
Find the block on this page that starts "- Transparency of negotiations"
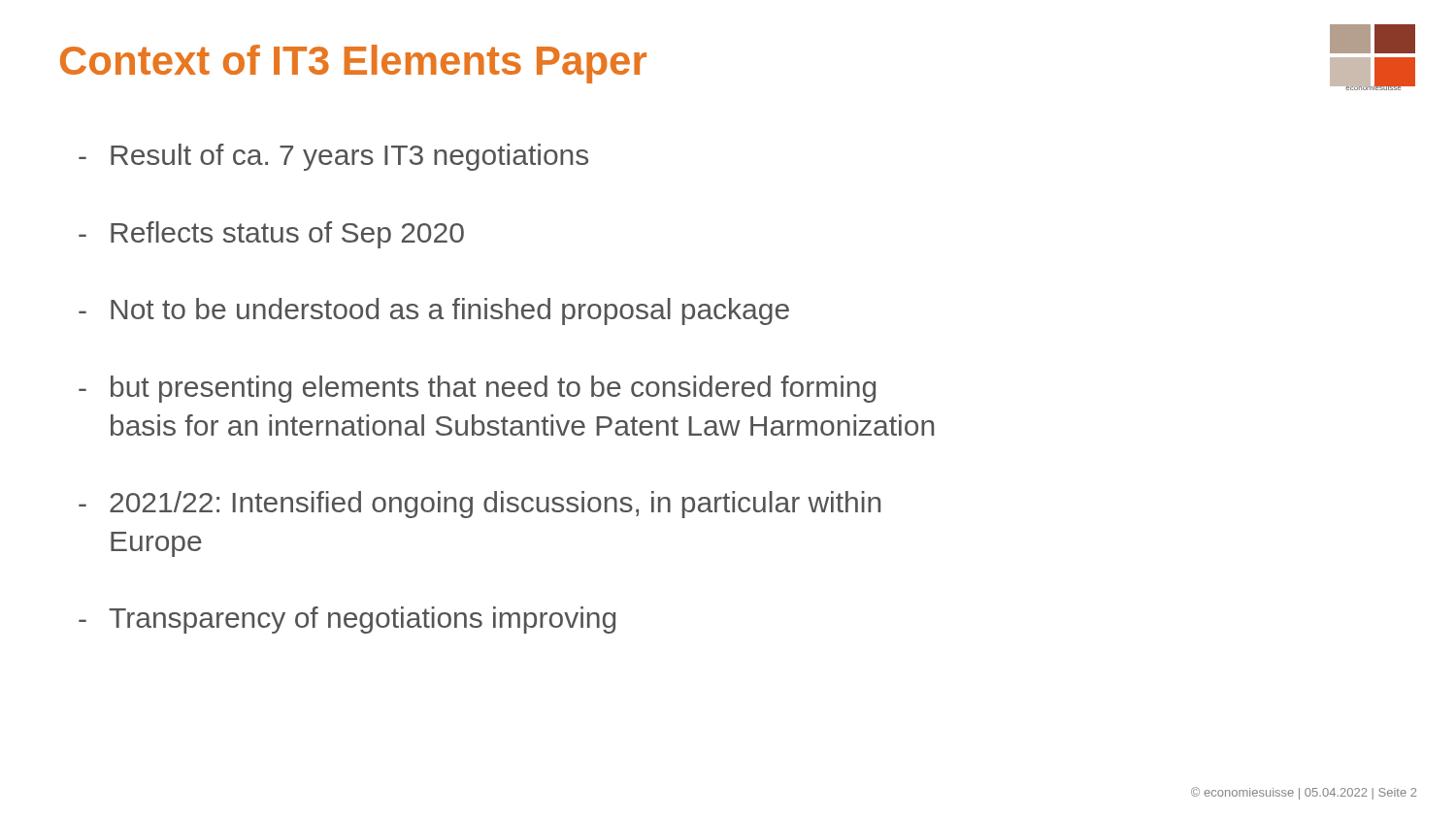click(x=347, y=620)
